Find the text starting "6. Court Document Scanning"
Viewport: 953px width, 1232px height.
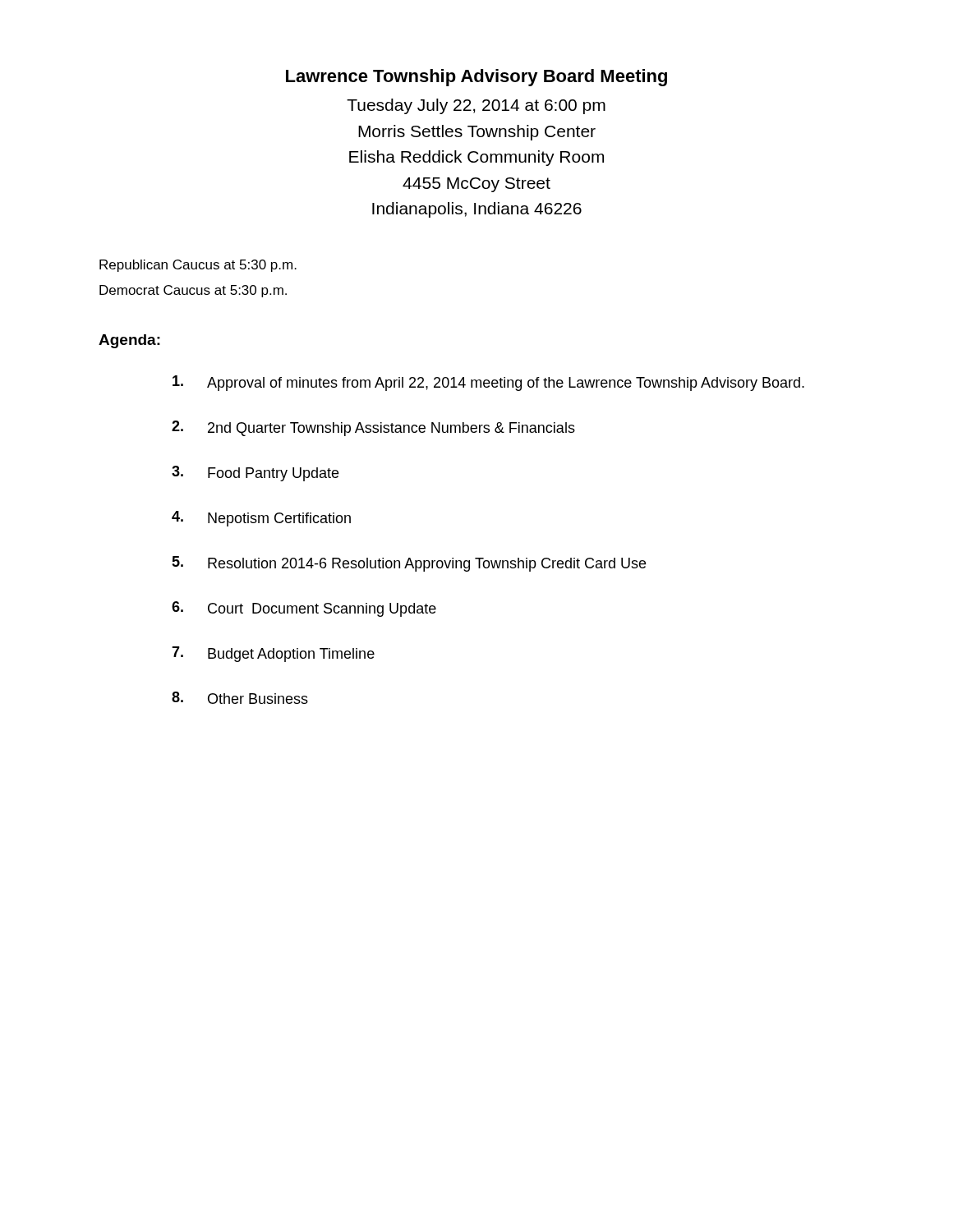pos(304,609)
